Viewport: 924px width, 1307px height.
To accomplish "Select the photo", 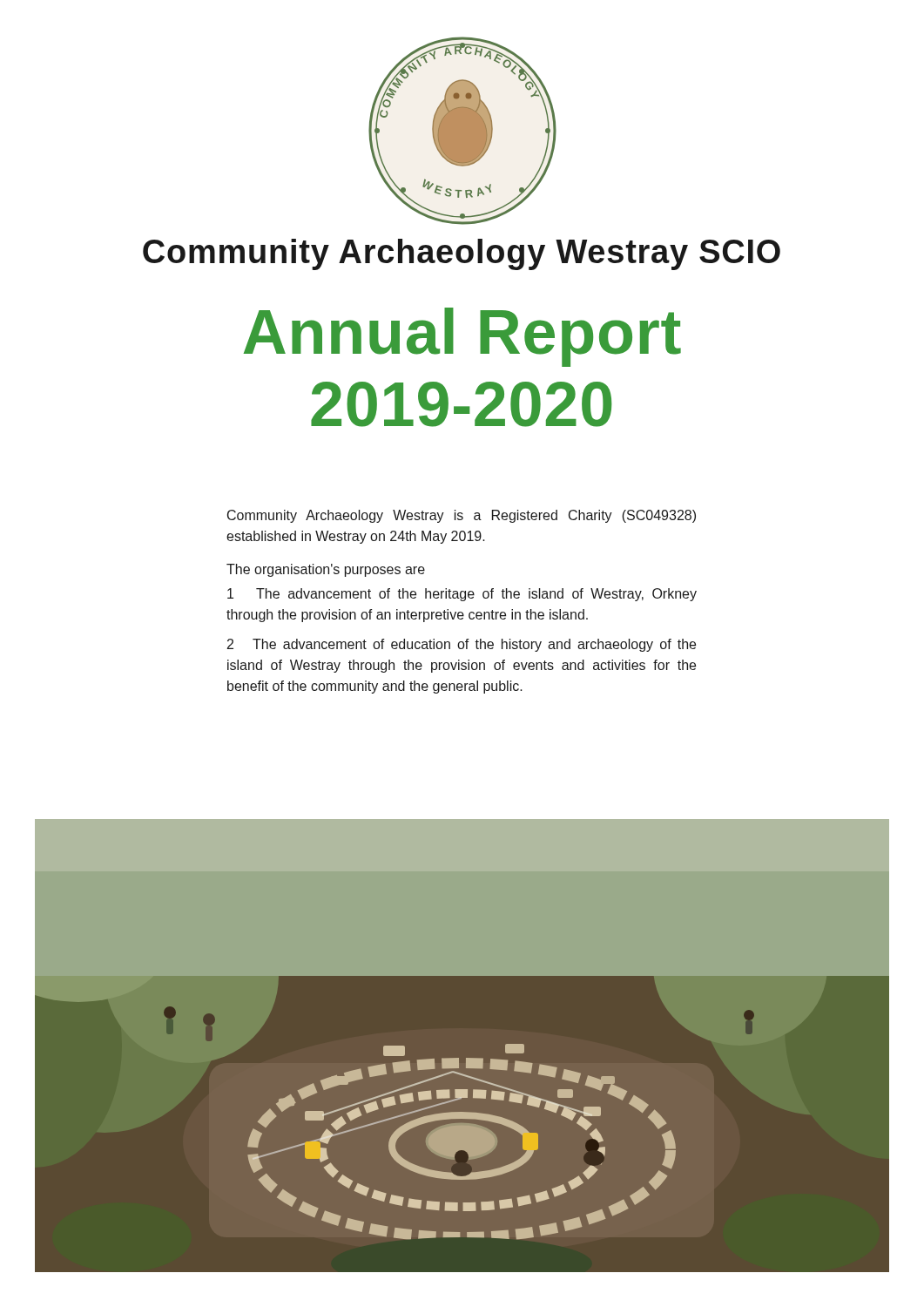I will [462, 1046].
